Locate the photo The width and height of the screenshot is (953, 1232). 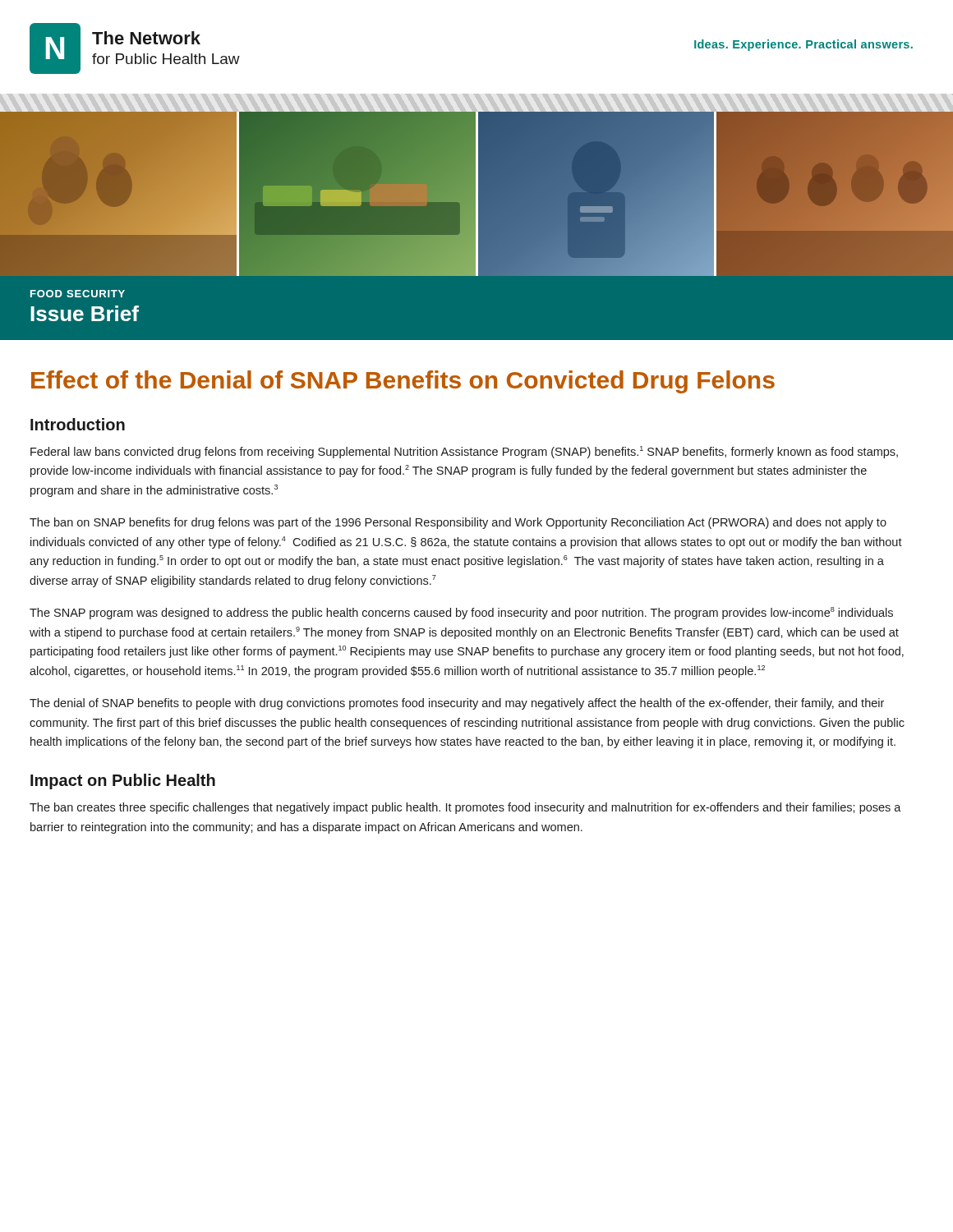pyautogui.click(x=476, y=194)
